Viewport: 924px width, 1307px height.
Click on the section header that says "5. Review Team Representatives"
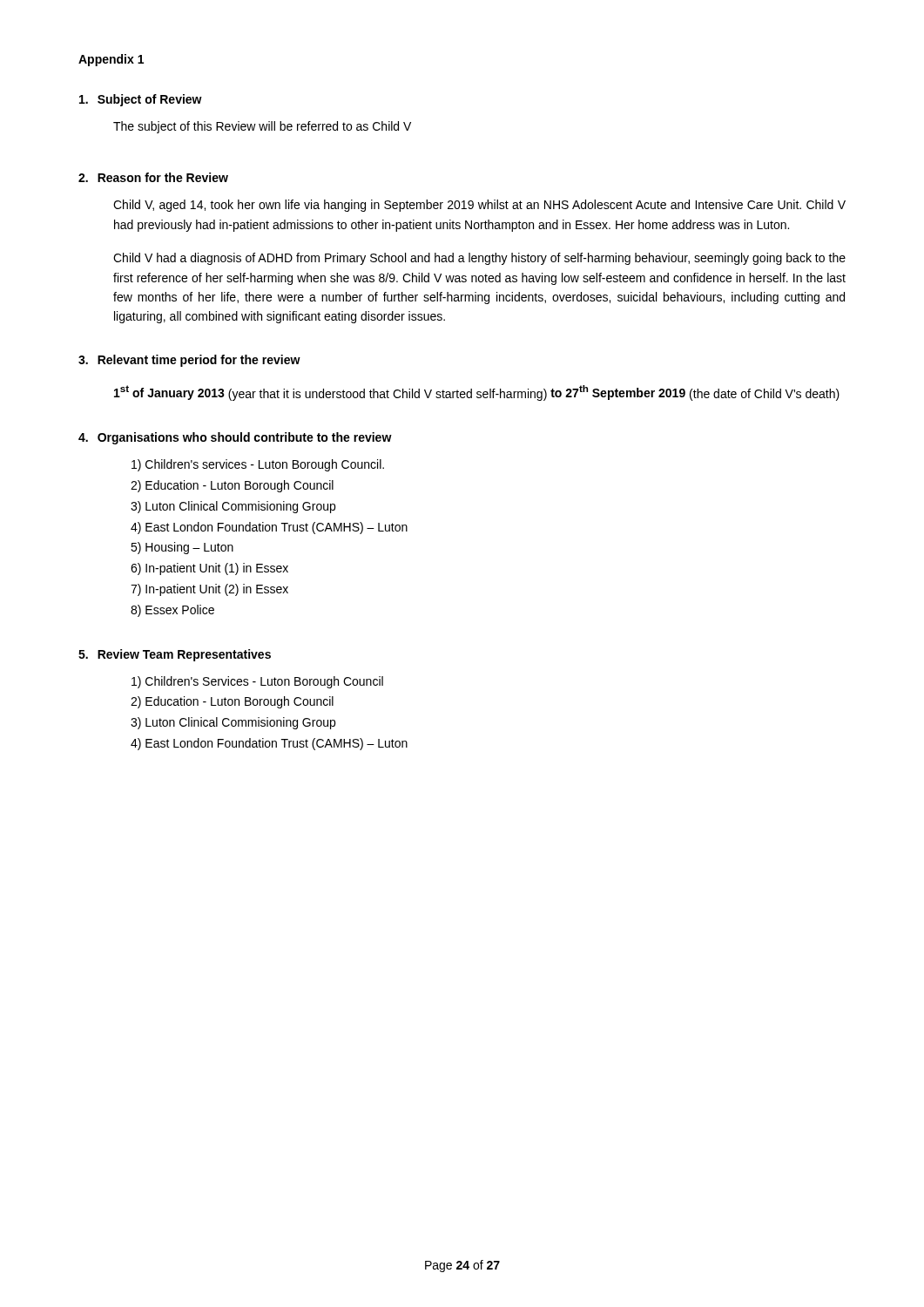(x=175, y=654)
